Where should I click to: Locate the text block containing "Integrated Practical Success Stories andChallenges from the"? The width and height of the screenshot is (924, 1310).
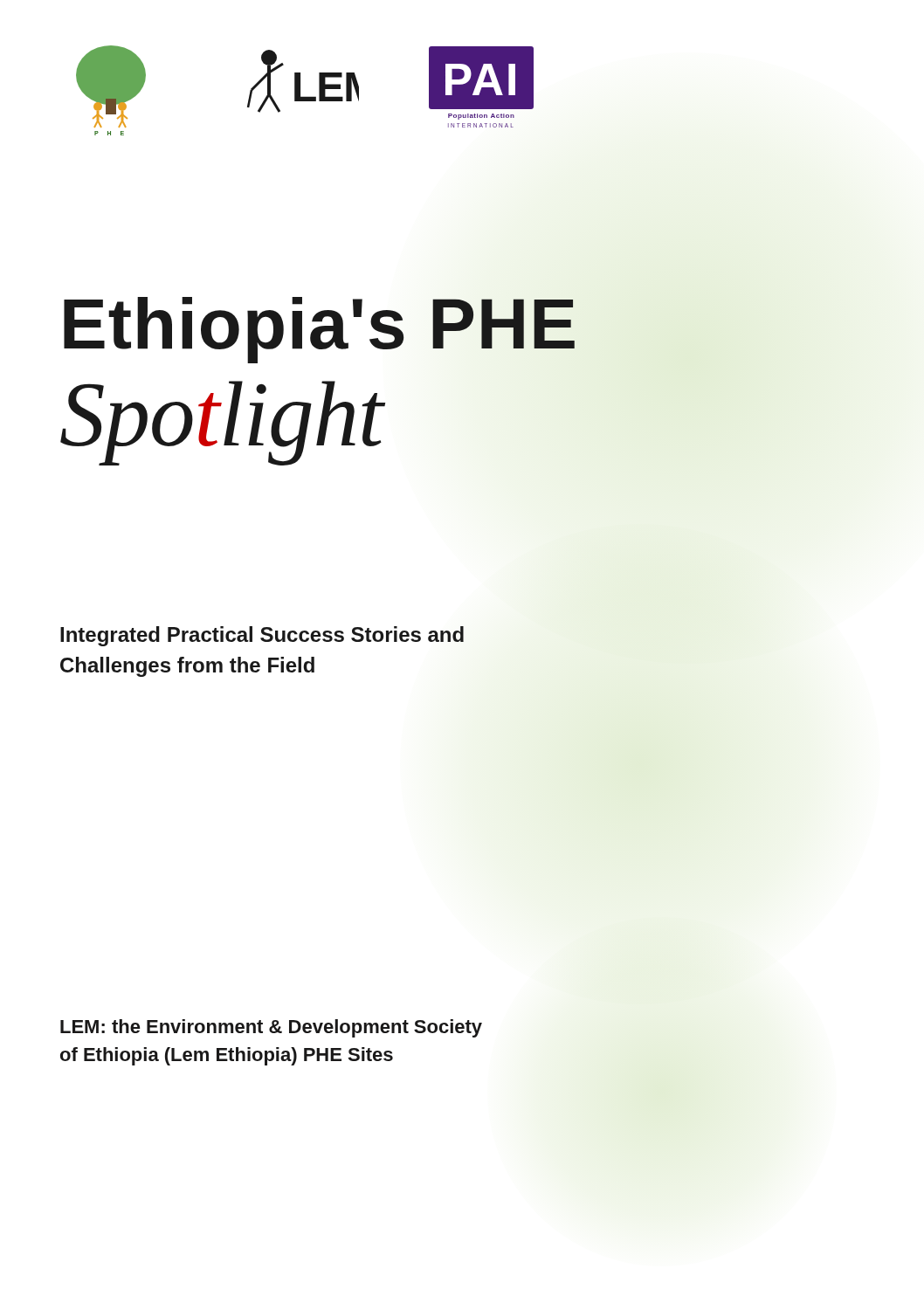coord(262,650)
